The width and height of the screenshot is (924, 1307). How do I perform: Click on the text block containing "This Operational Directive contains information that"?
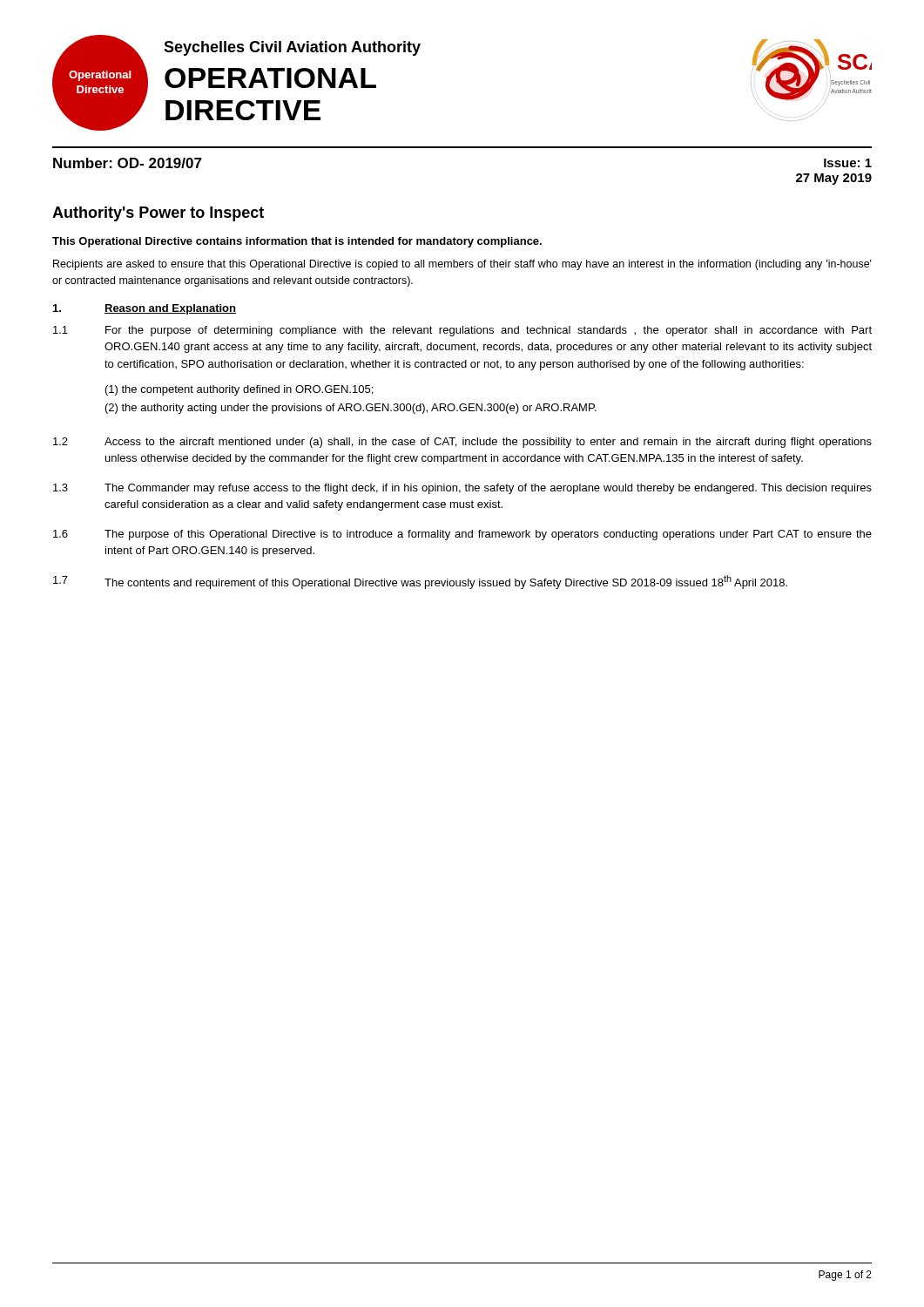297,241
